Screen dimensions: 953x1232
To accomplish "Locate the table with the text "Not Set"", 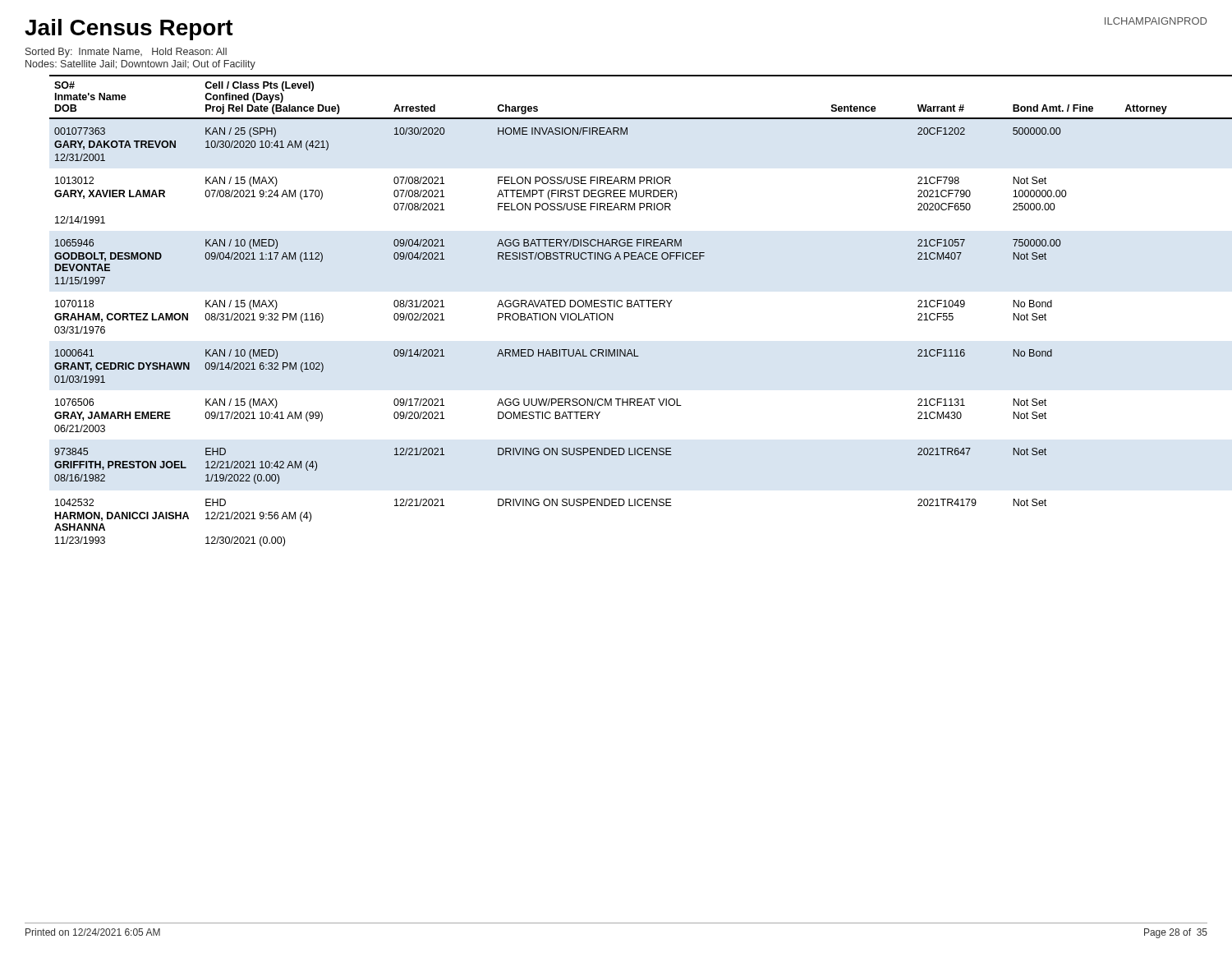I will click(x=616, y=313).
